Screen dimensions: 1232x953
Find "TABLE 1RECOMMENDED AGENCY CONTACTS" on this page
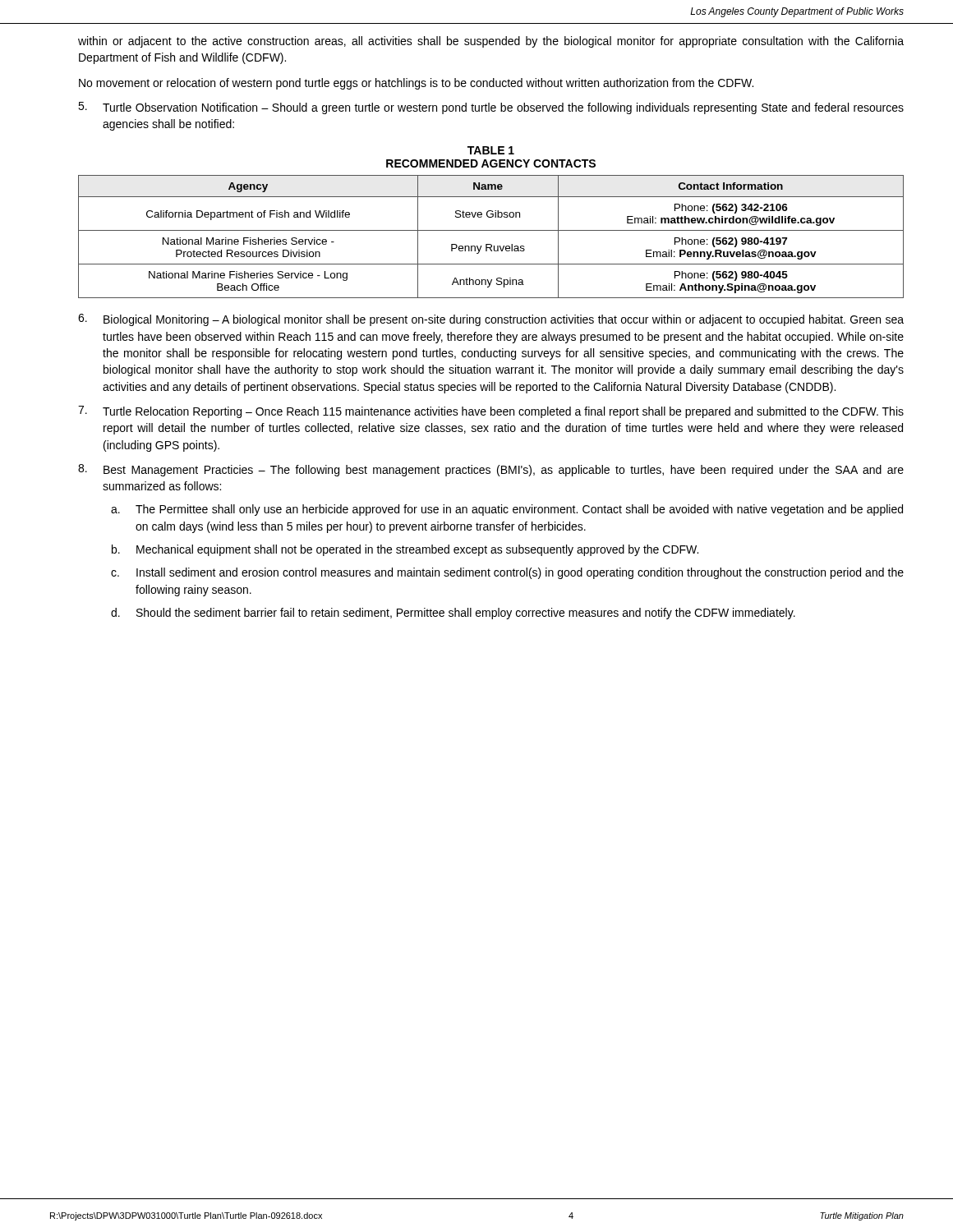click(x=491, y=157)
